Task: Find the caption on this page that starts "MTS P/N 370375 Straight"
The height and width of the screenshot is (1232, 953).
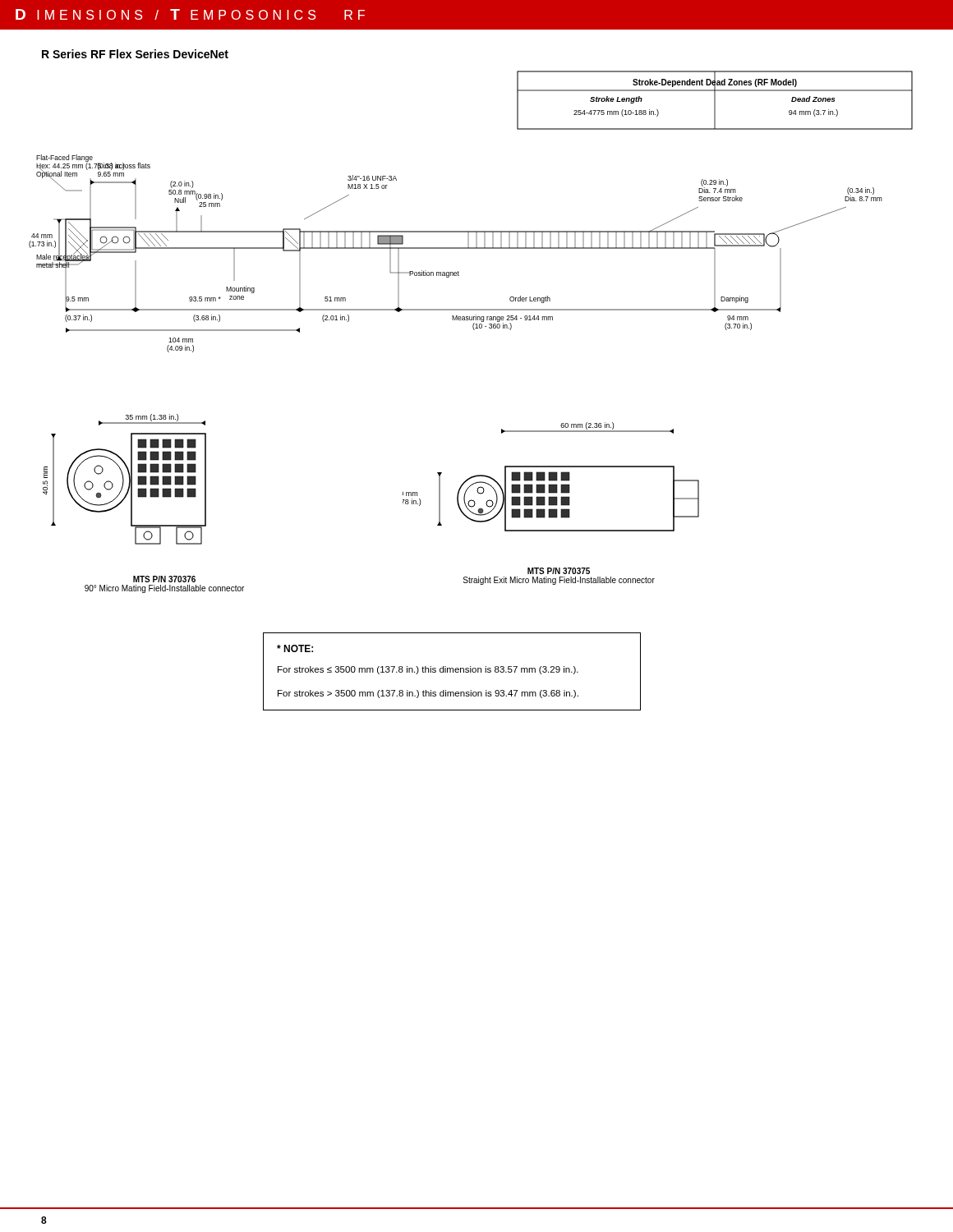Action: pos(559,576)
